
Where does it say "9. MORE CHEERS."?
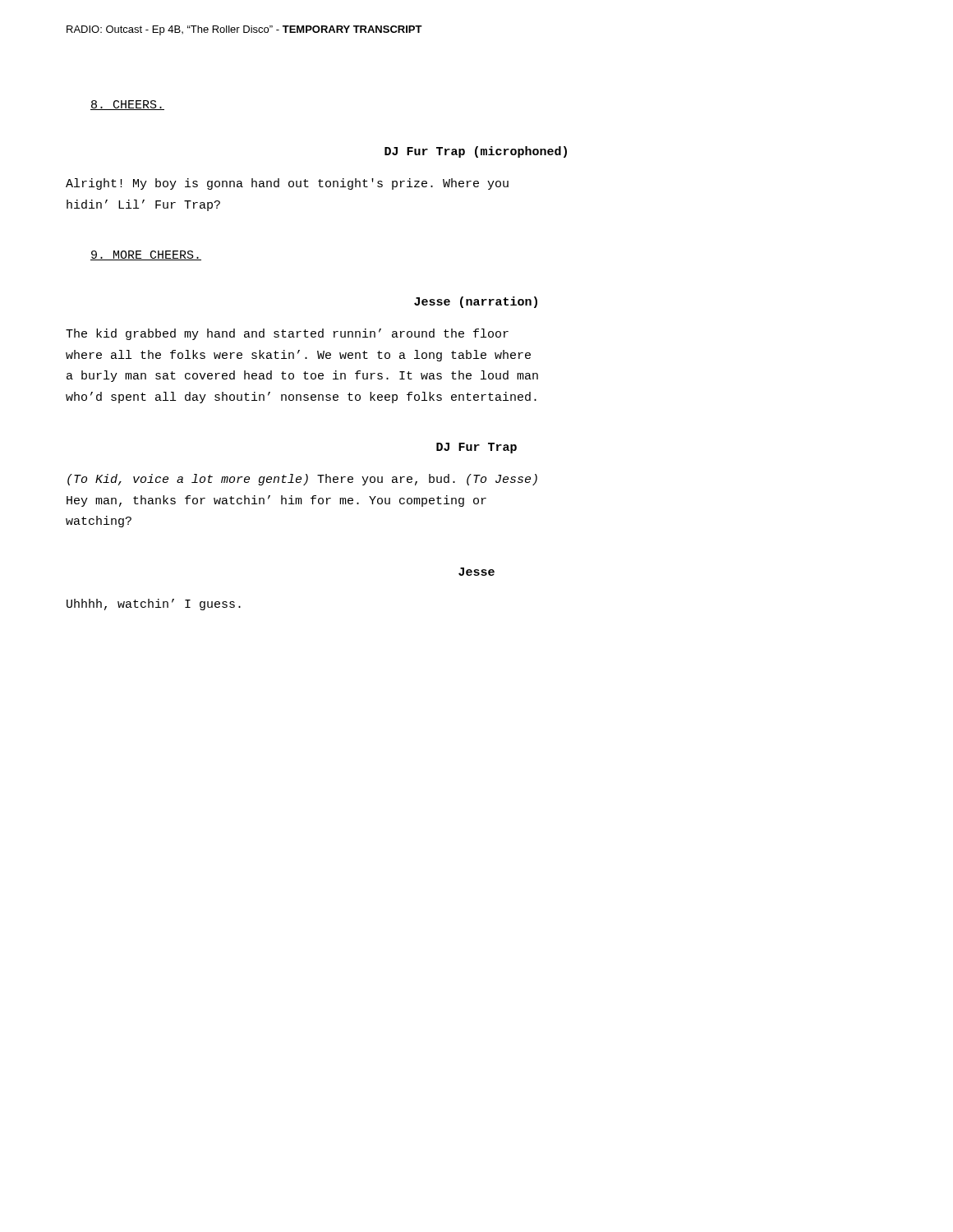tap(146, 256)
